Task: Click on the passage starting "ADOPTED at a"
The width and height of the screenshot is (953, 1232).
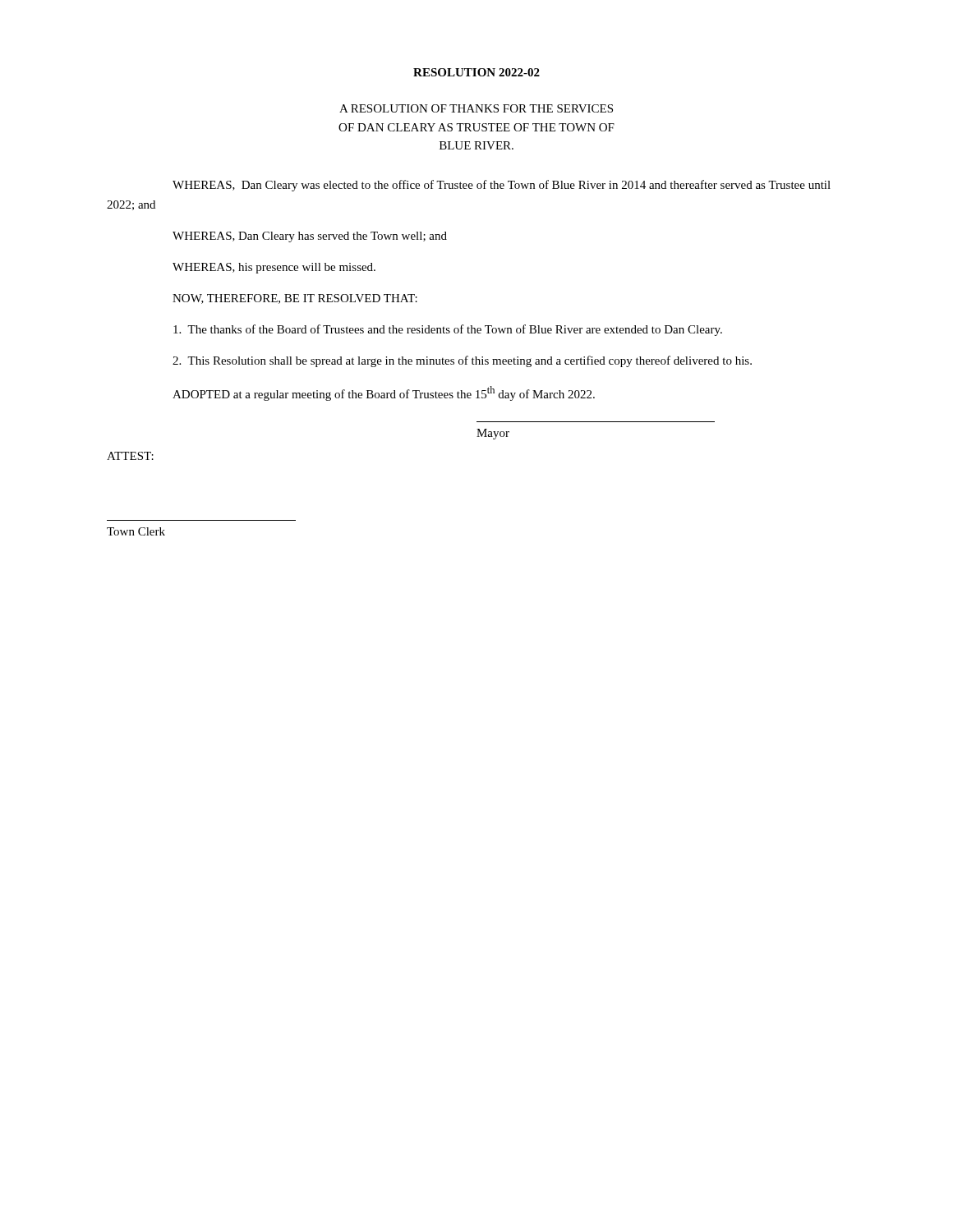Action: click(384, 392)
